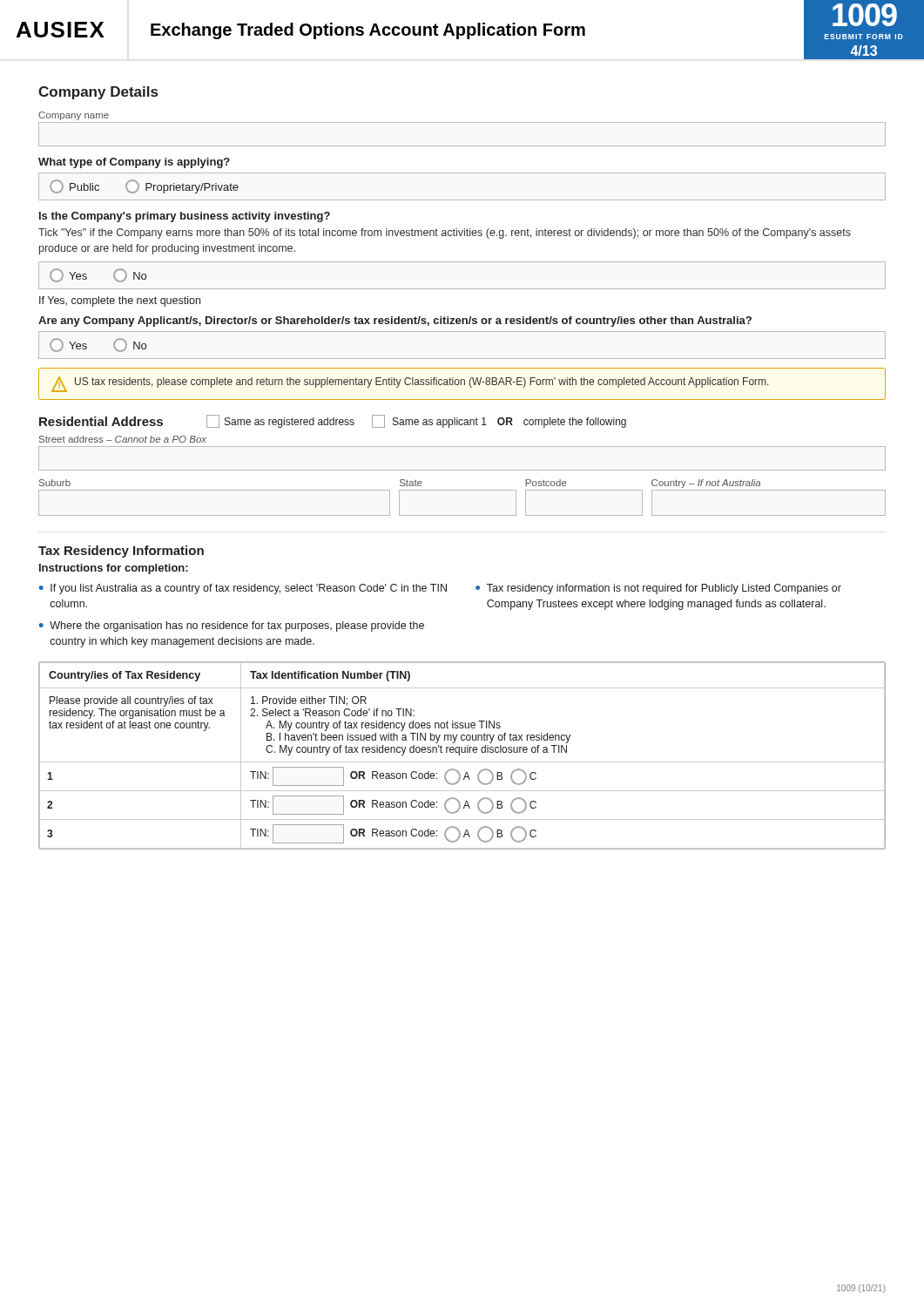
Task: Find the text containing "Company name"
Action: 74,115
